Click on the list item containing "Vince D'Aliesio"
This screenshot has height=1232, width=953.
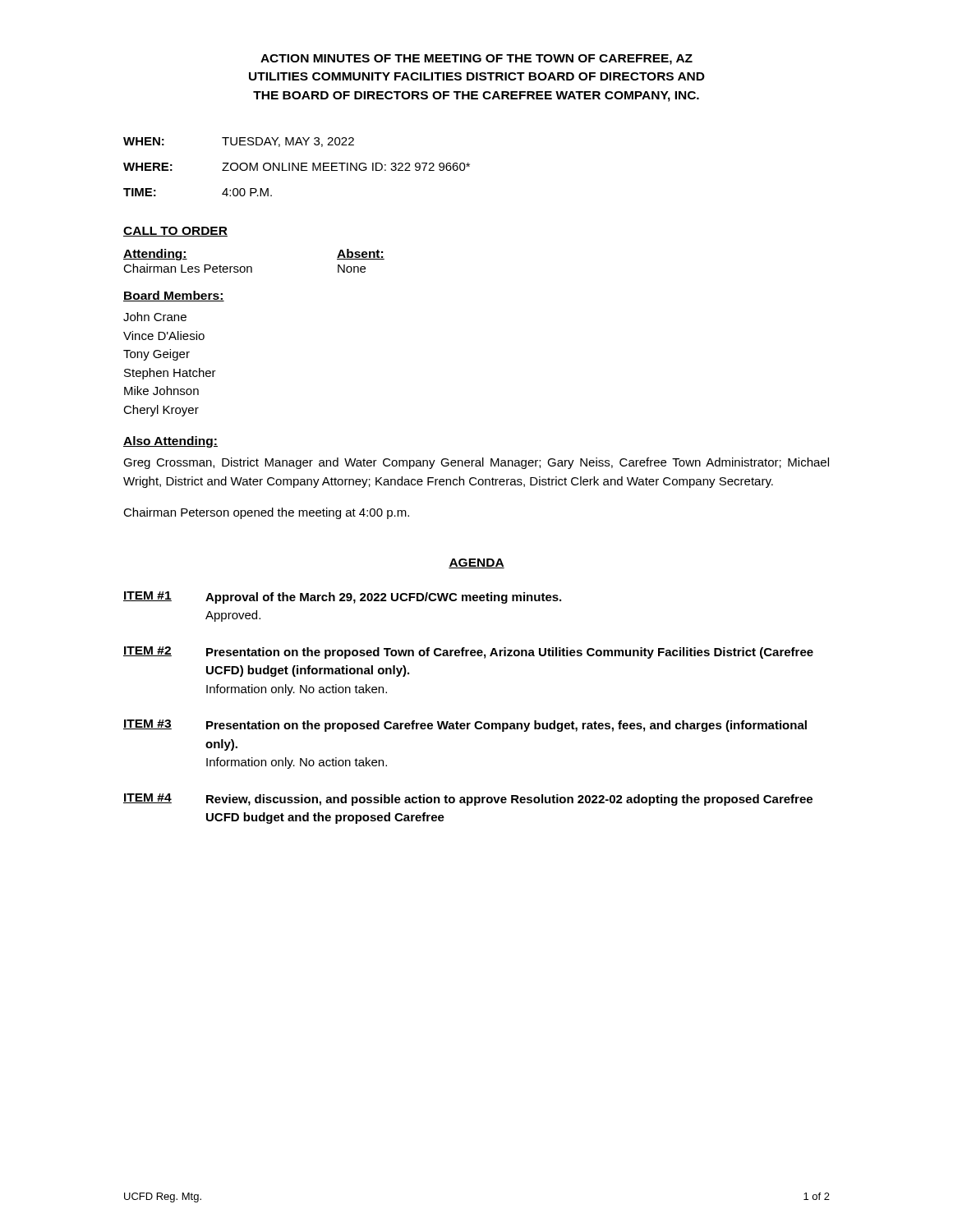pyautogui.click(x=164, y=335)
